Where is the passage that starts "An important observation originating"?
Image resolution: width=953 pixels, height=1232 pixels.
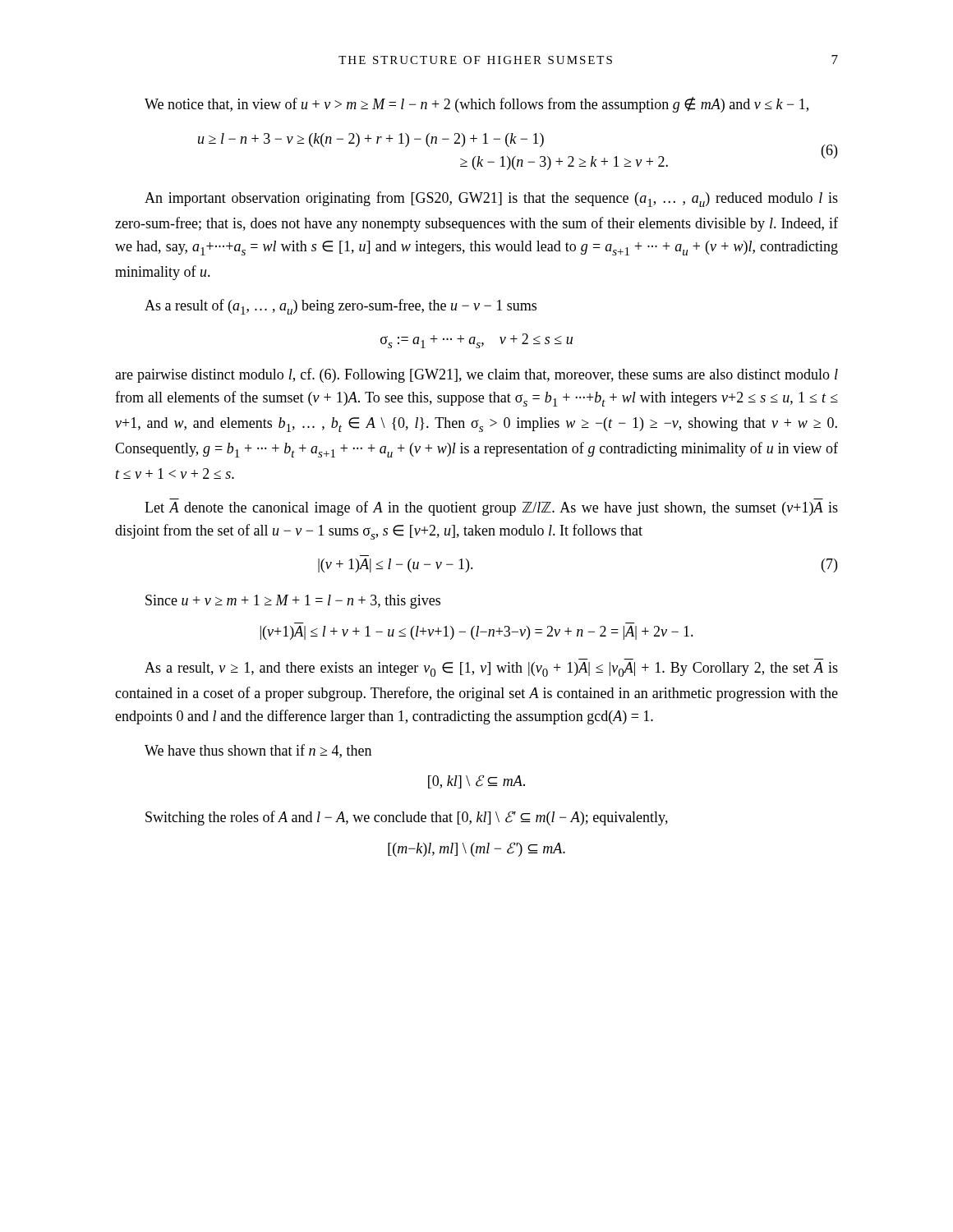[476, 235]
